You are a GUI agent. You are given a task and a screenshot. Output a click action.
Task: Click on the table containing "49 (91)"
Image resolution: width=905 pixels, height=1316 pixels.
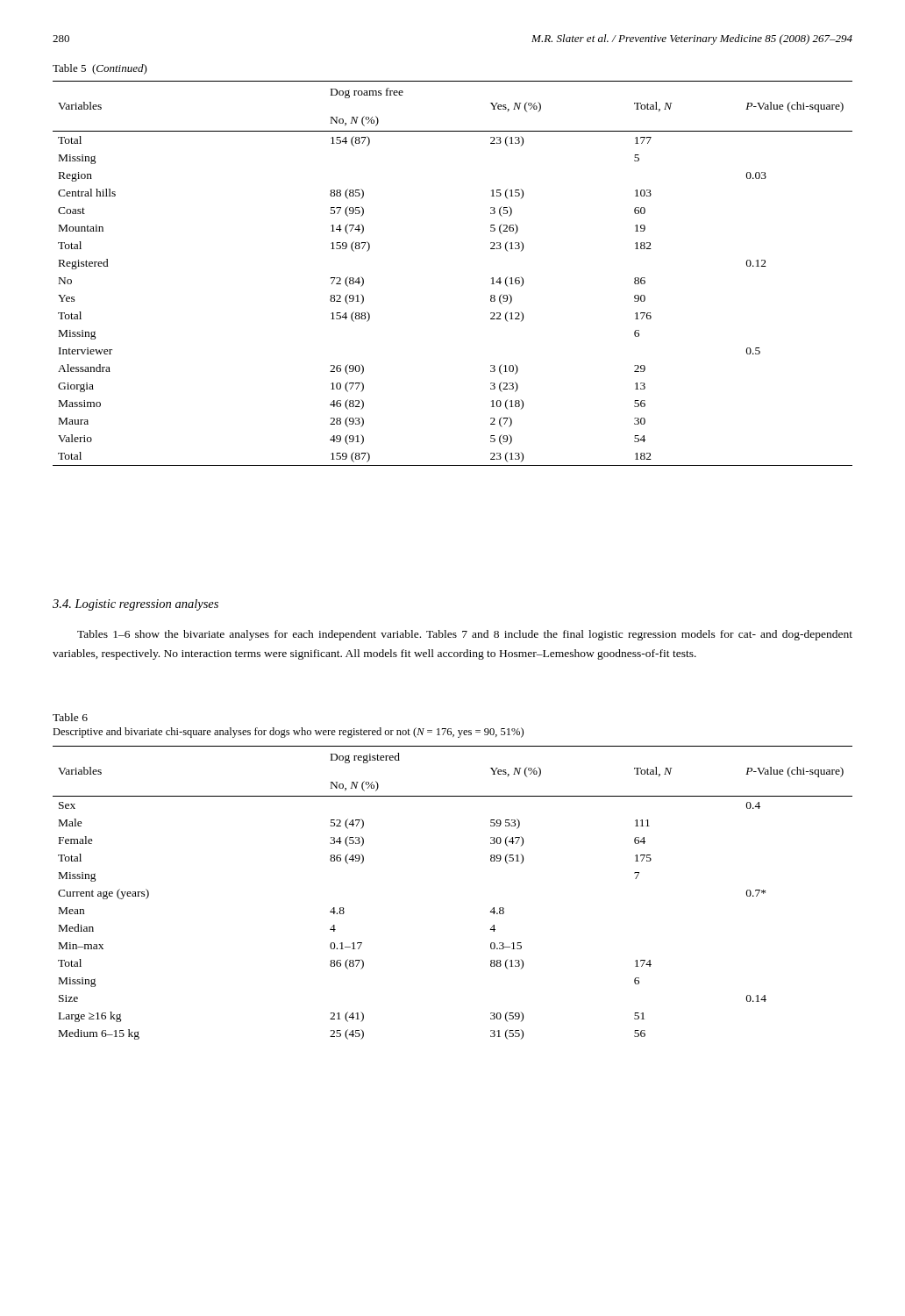(x=452, y=273)
